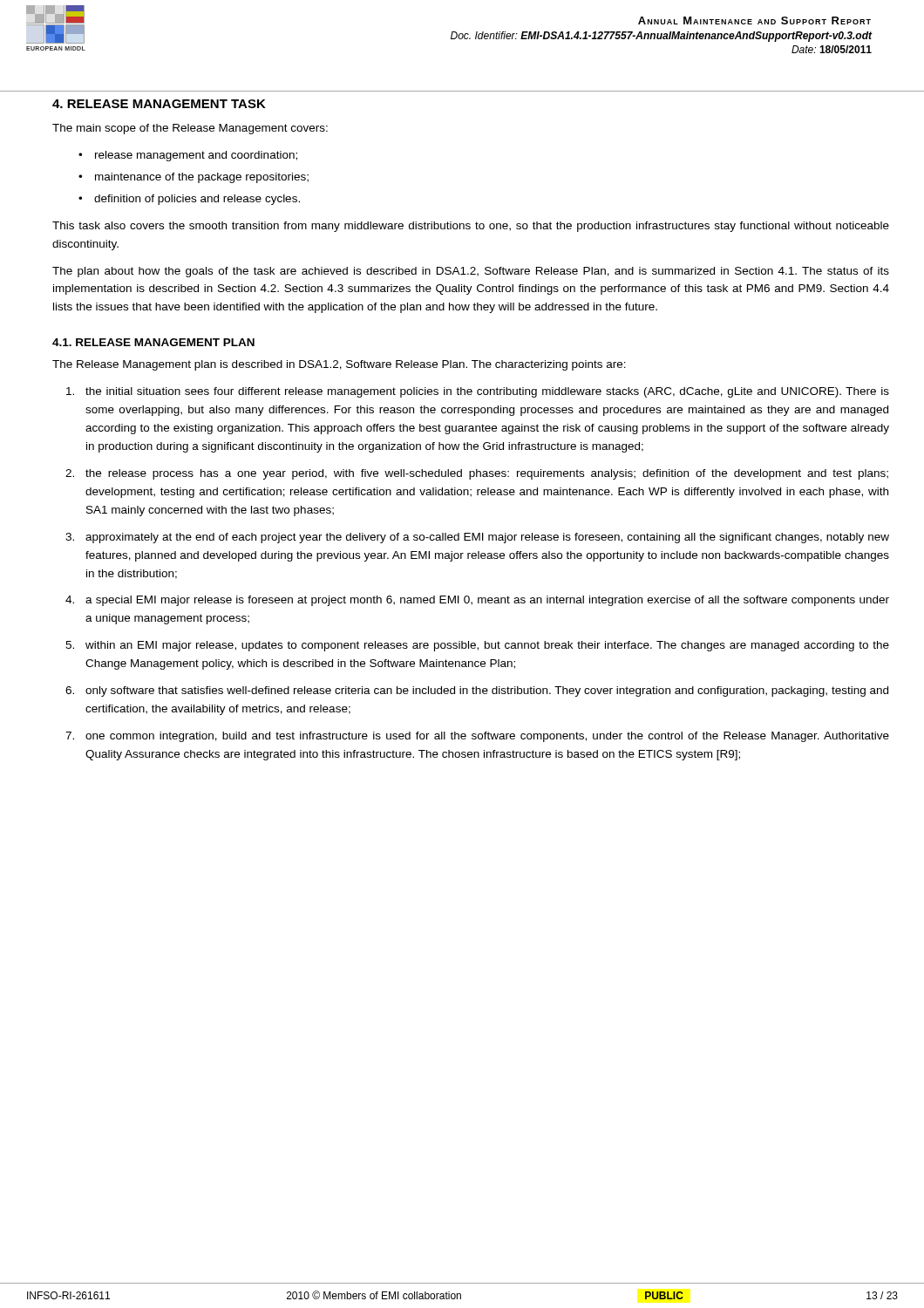924x1308 pixels.
Task: Point to the element starting "4.1. RELEASE MANAGEMENT PLAN"
Action: [x=153, y=342]
